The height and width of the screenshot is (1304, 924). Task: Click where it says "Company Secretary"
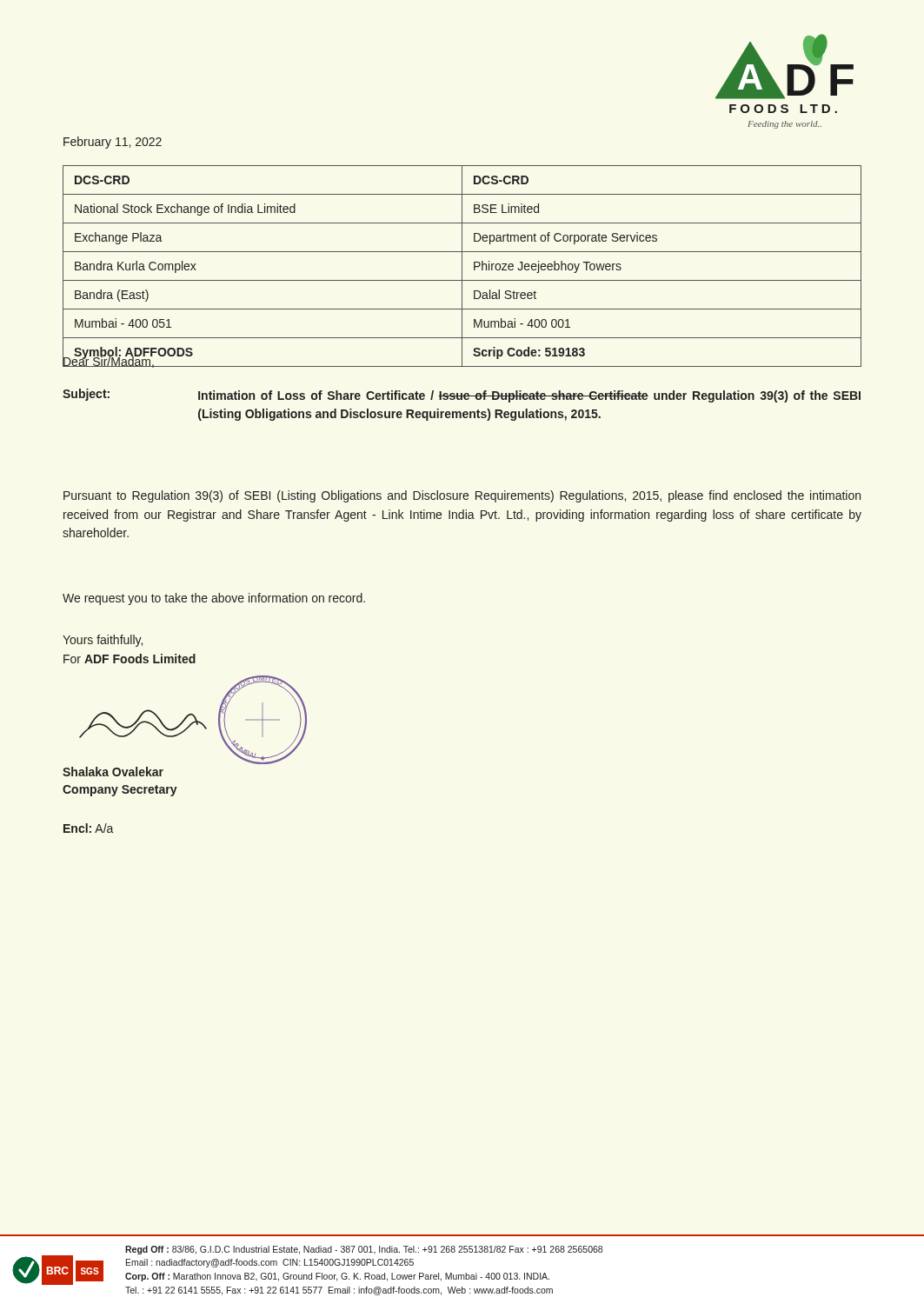(x=120, y=789)
